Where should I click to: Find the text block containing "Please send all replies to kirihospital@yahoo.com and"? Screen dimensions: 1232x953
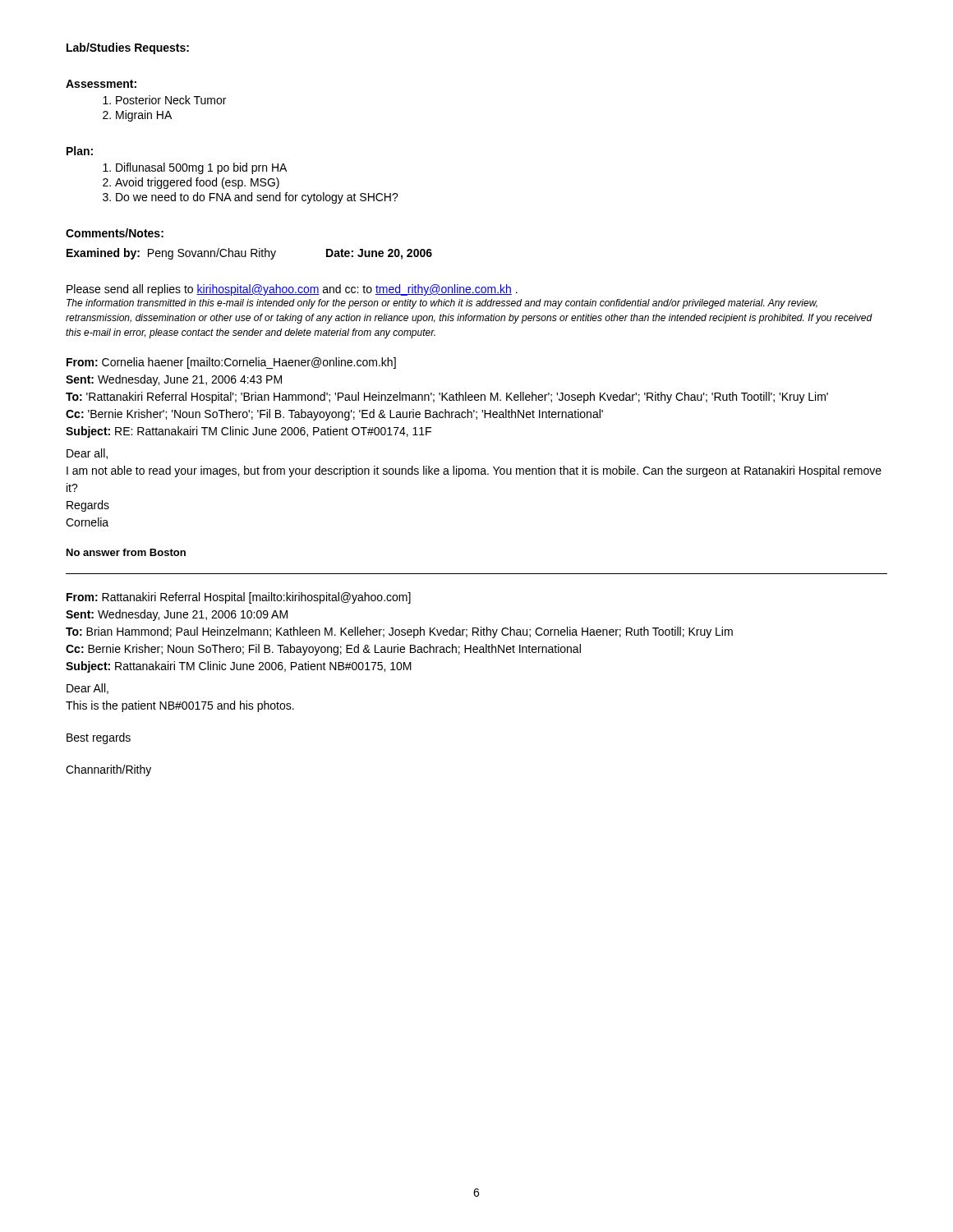tap(469, 310)
